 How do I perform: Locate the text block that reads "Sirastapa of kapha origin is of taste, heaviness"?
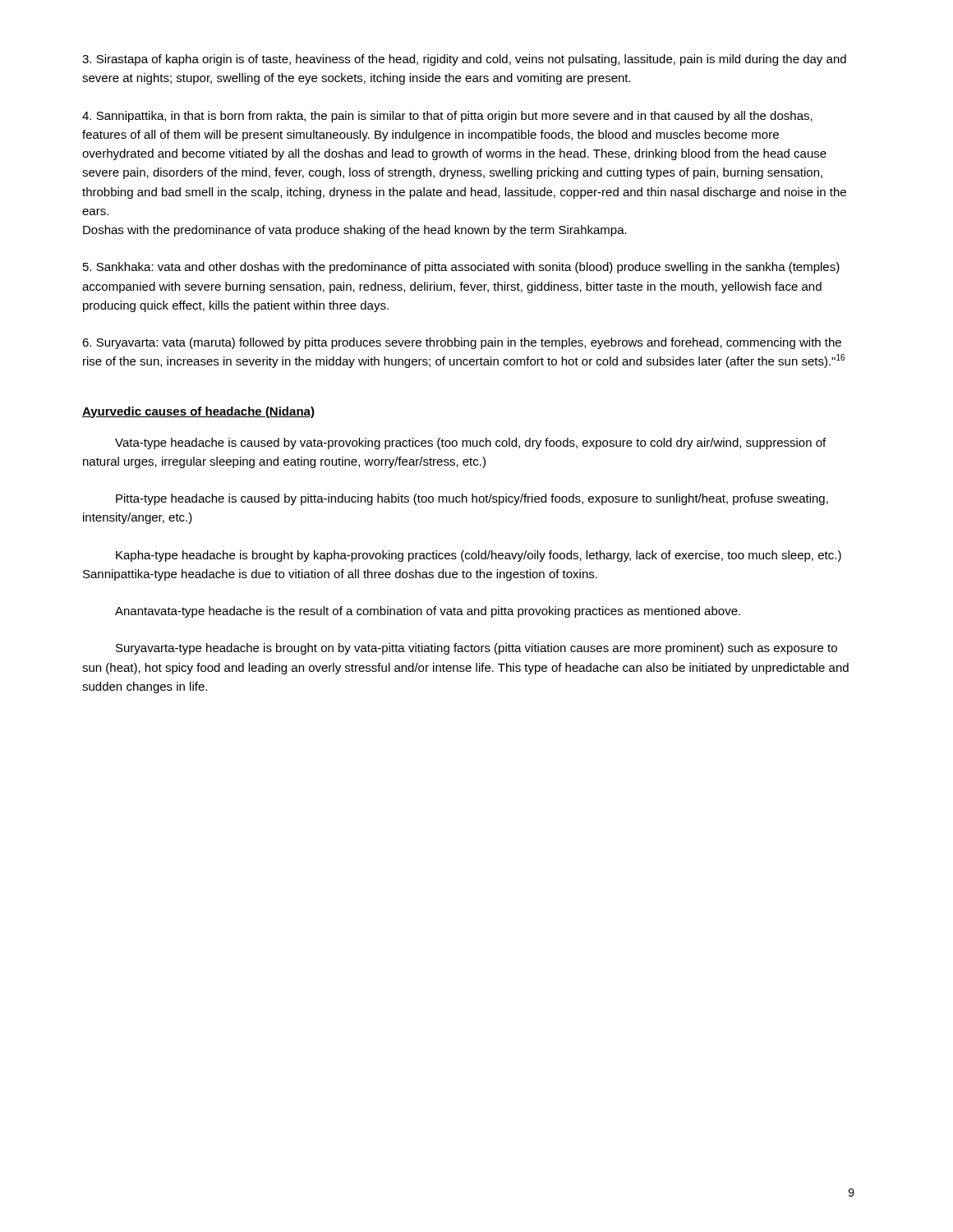tap(464, 68)
